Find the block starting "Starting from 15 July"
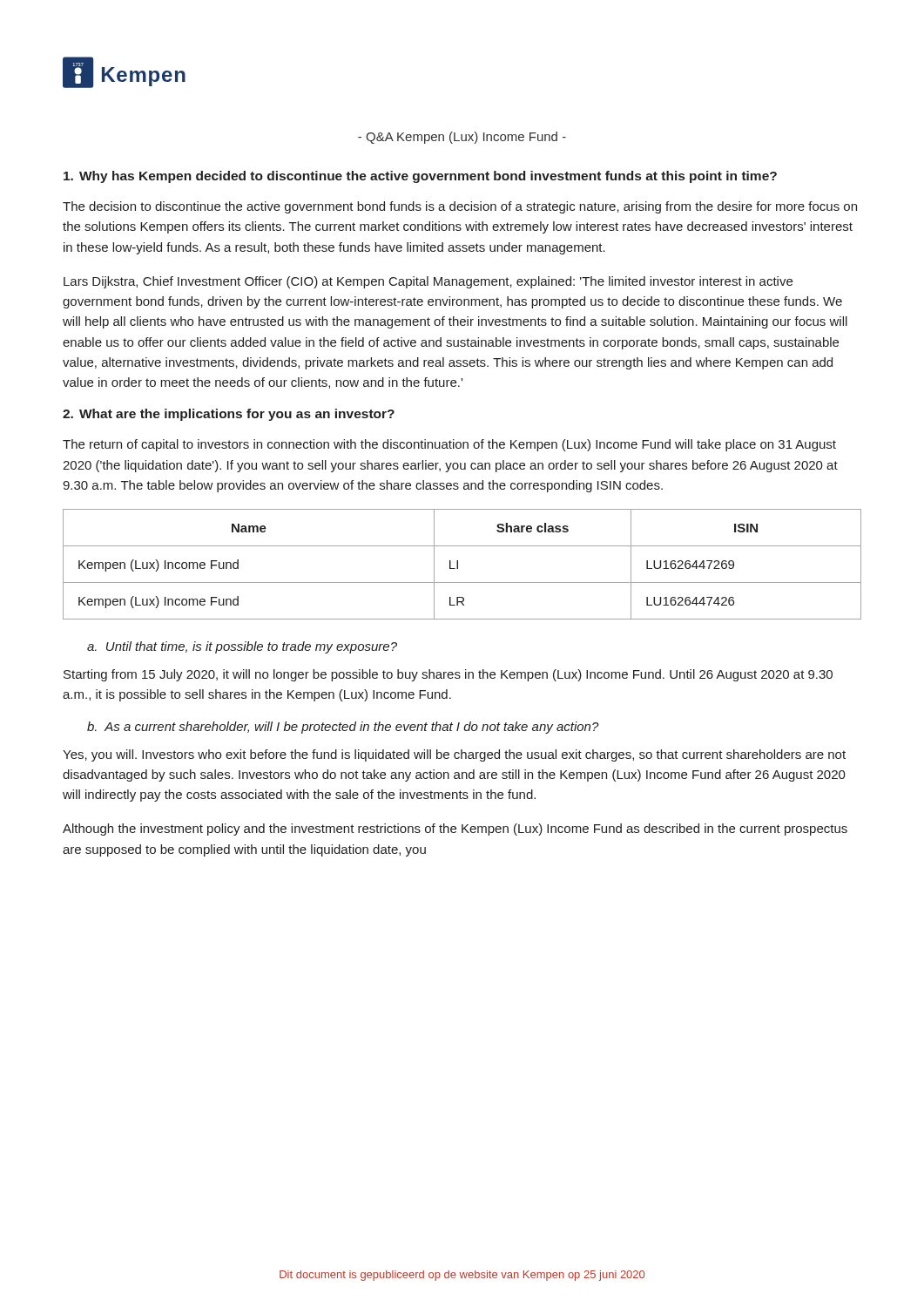Screen dimensions: 1307x924 click(x=448, y=684)
